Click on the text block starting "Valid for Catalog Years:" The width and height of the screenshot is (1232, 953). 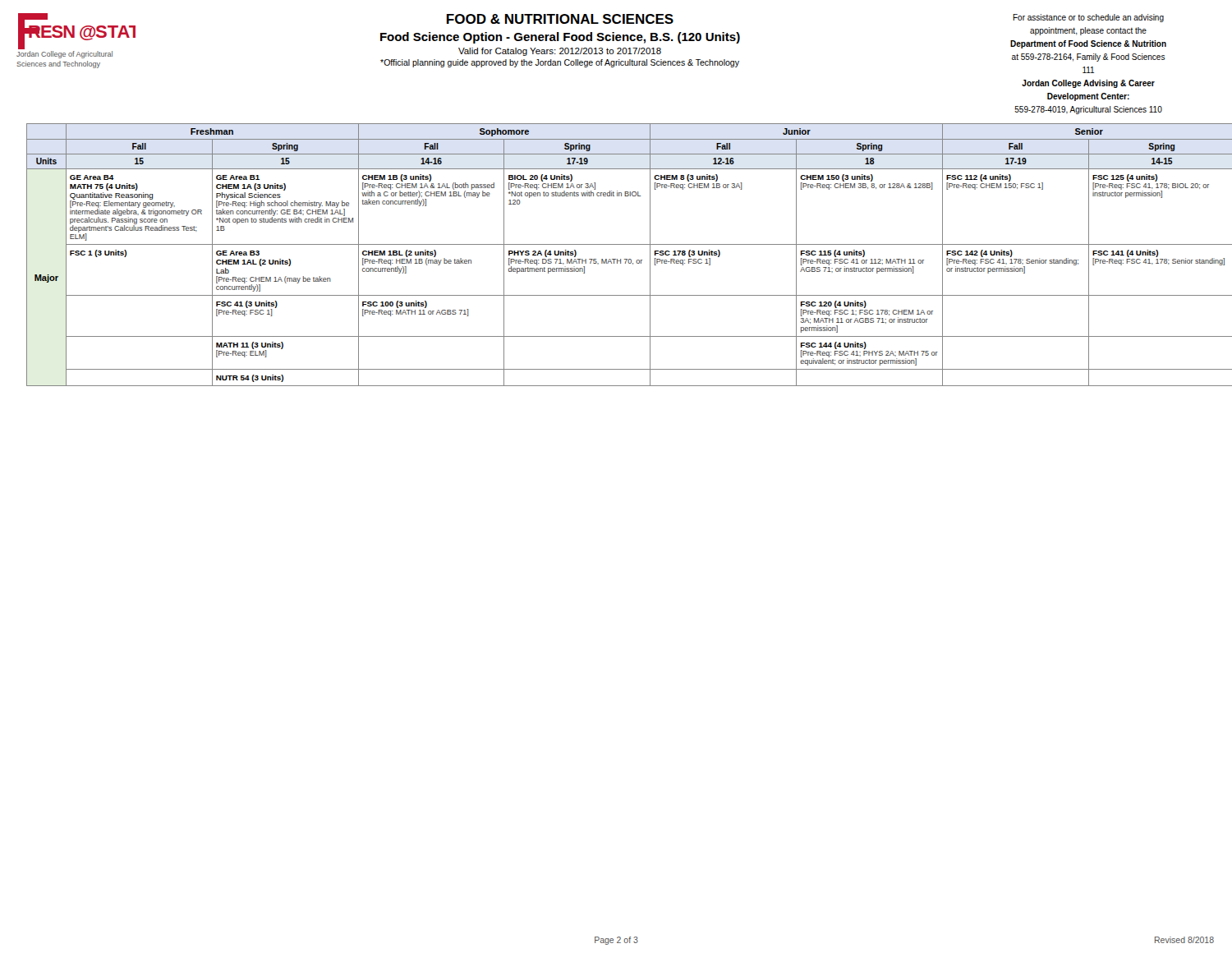tap(560, 51)
